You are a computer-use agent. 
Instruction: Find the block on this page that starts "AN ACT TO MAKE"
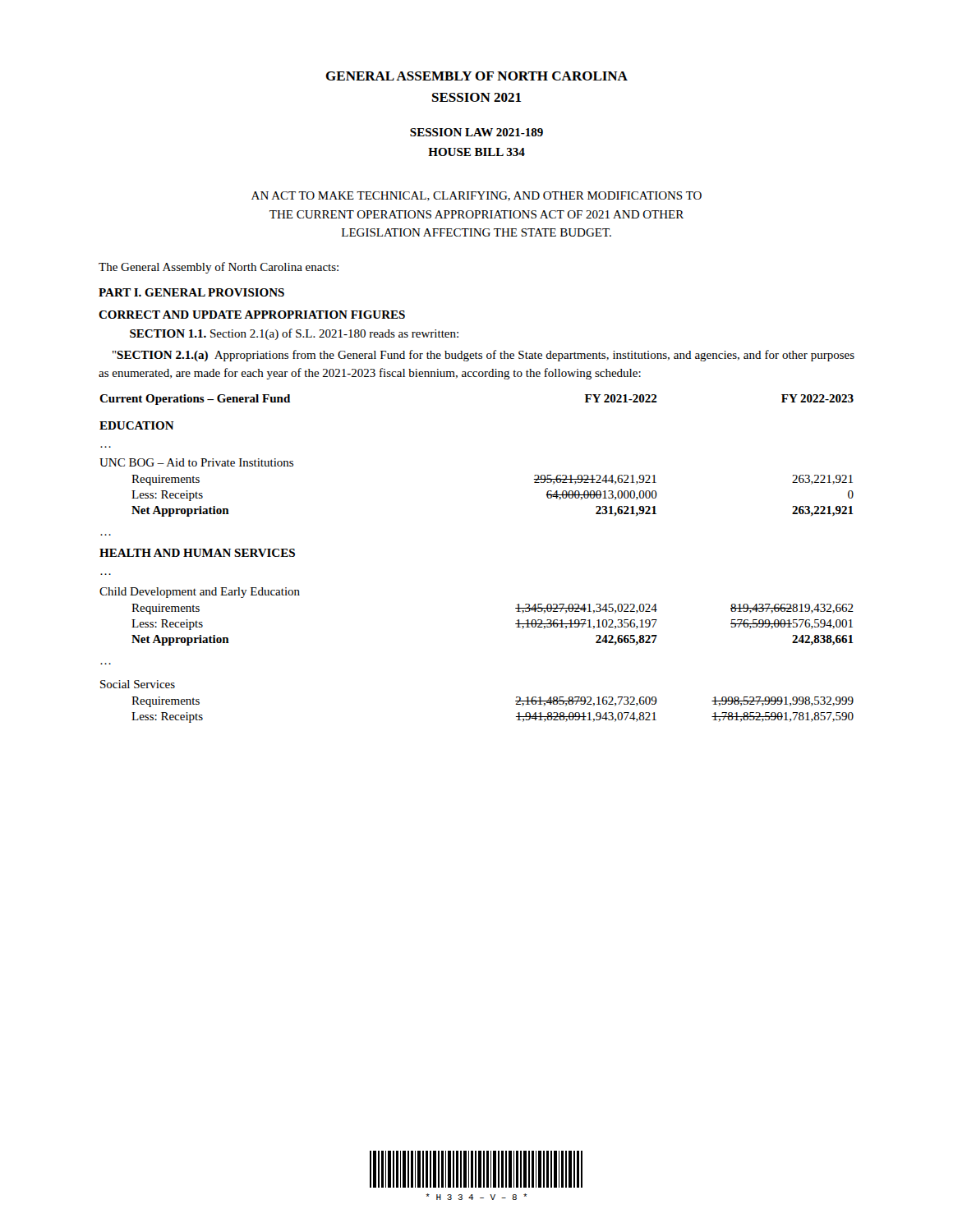tap(476, 214)
